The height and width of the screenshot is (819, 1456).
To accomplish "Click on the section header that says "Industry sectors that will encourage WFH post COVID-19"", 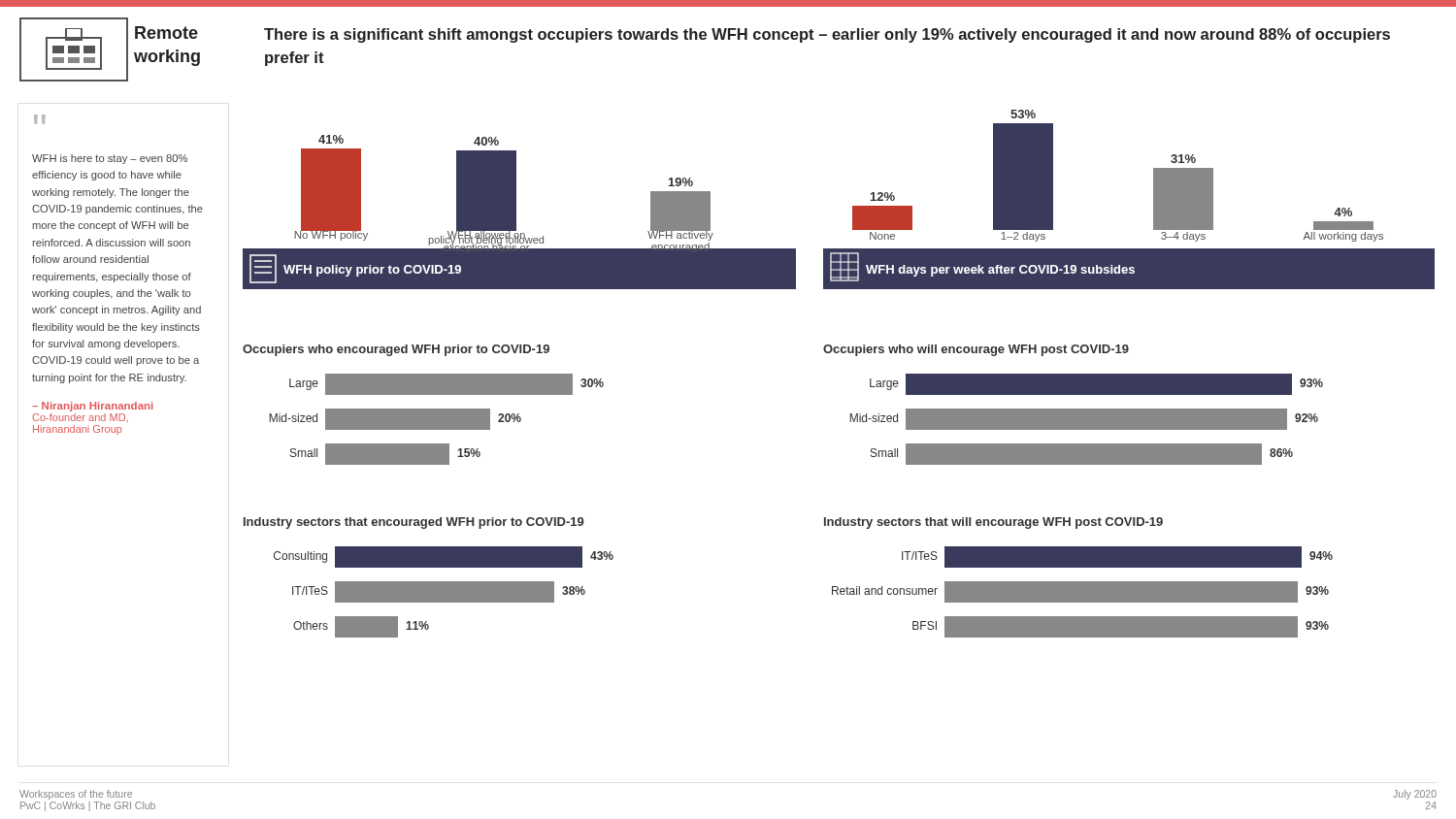I will (993, 522).
